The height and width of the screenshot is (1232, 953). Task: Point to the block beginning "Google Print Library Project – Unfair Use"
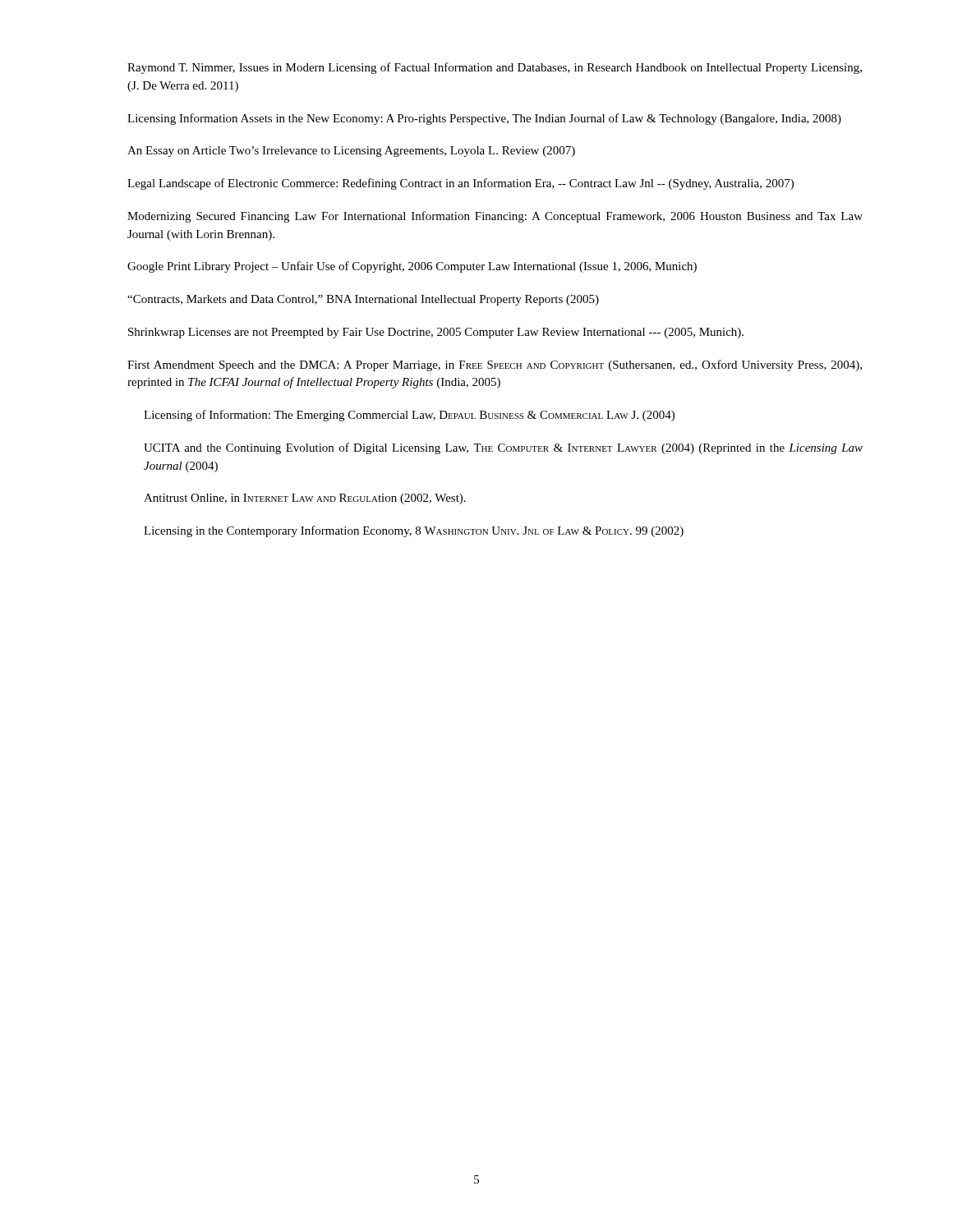click(412, 266)
